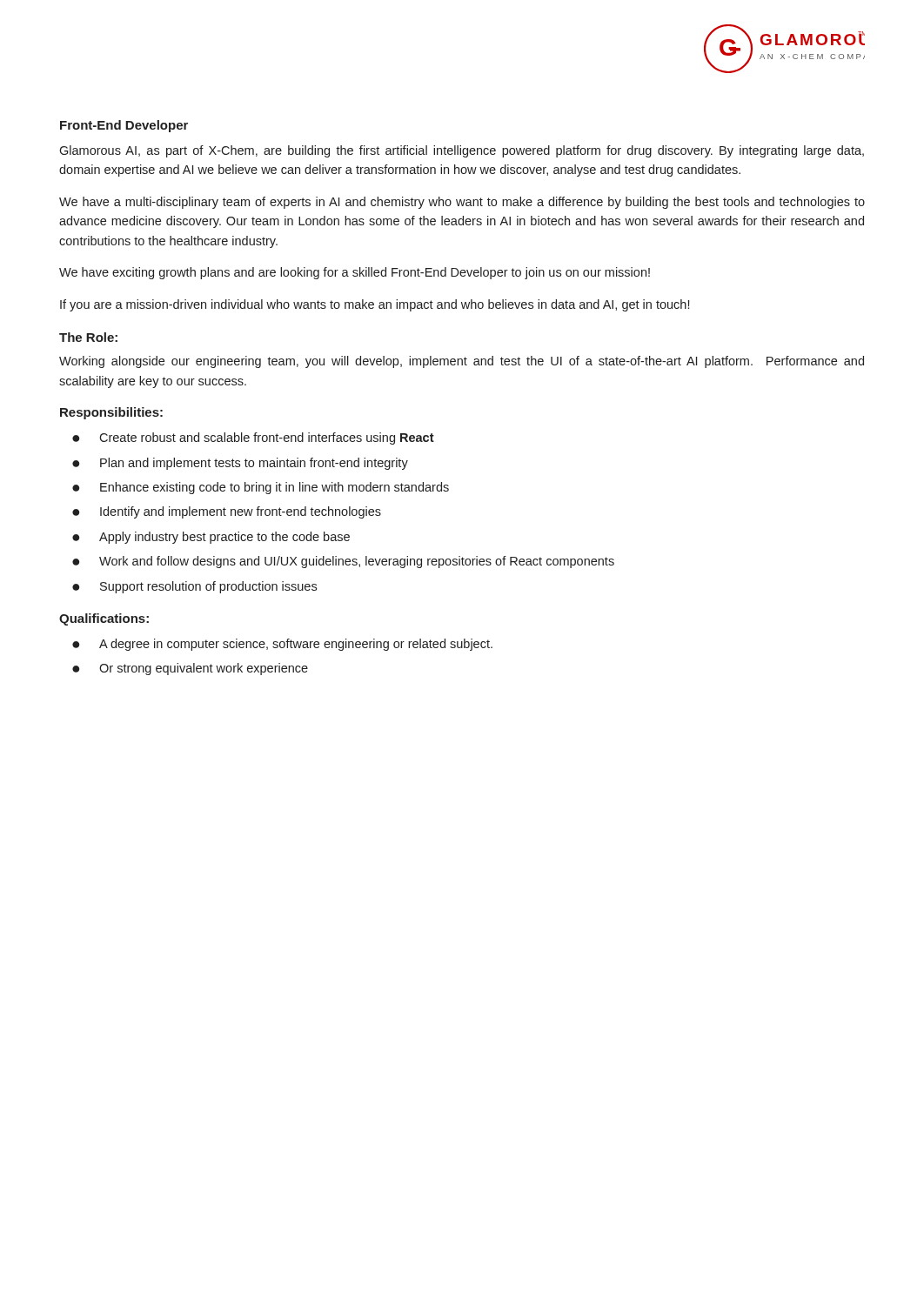Locate the title
The width and height of the screenshot is (924, 1305).
point(124,125)
